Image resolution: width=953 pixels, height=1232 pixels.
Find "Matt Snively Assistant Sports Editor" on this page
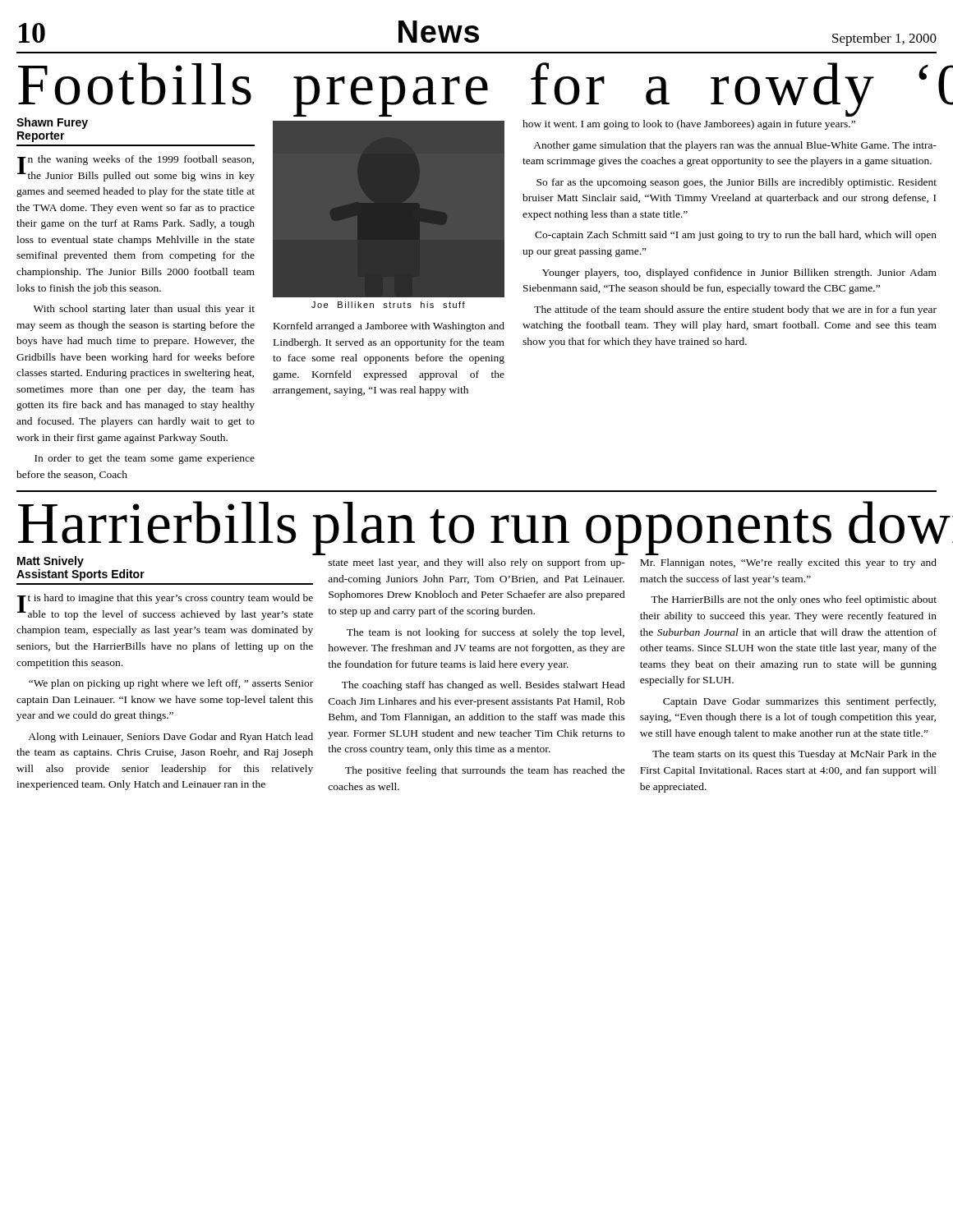pos(47,561)
